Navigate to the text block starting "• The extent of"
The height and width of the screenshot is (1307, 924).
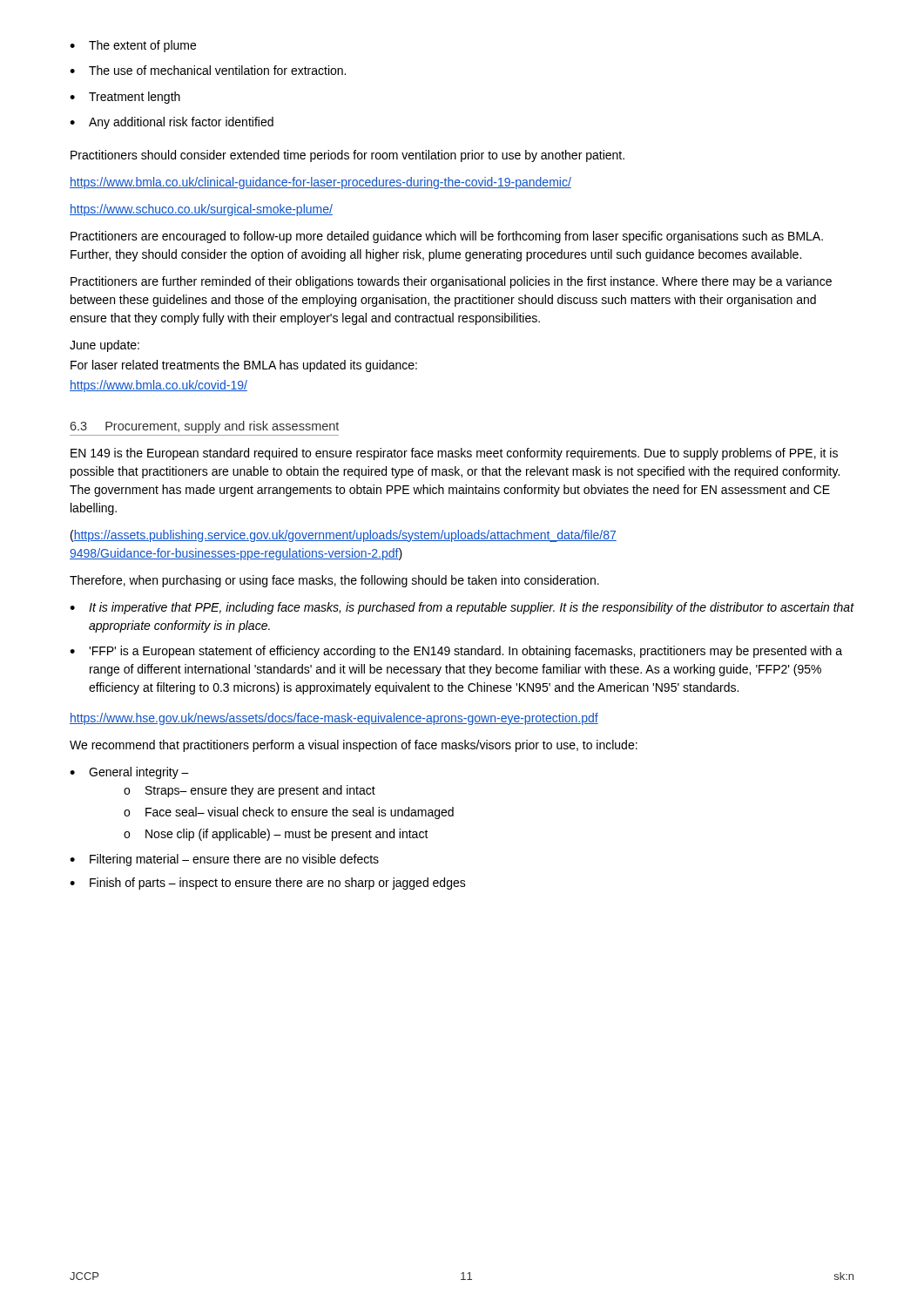pyautogui.click(x=133, y=47)
